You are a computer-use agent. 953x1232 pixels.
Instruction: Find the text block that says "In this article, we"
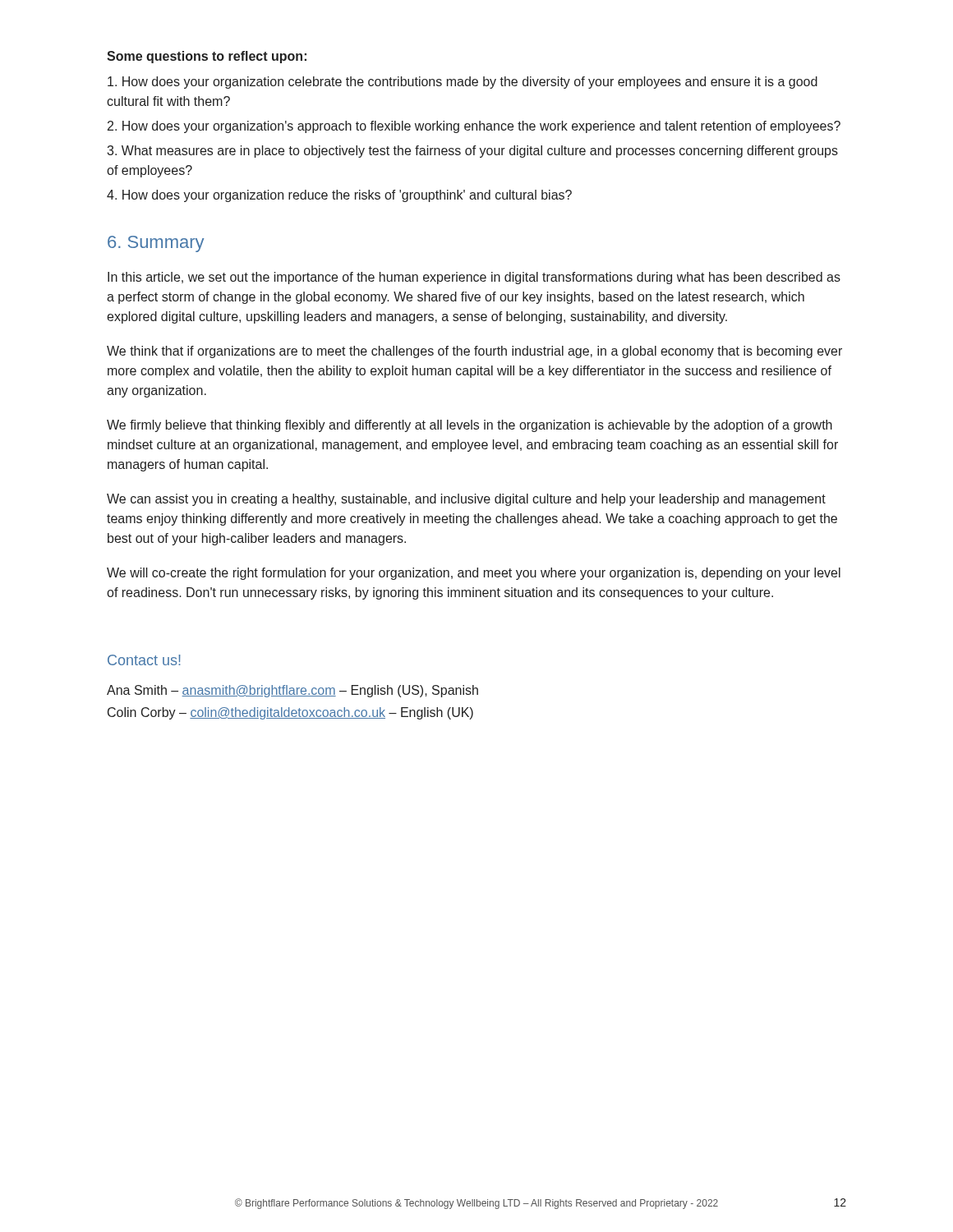click(x=476, y=297)
